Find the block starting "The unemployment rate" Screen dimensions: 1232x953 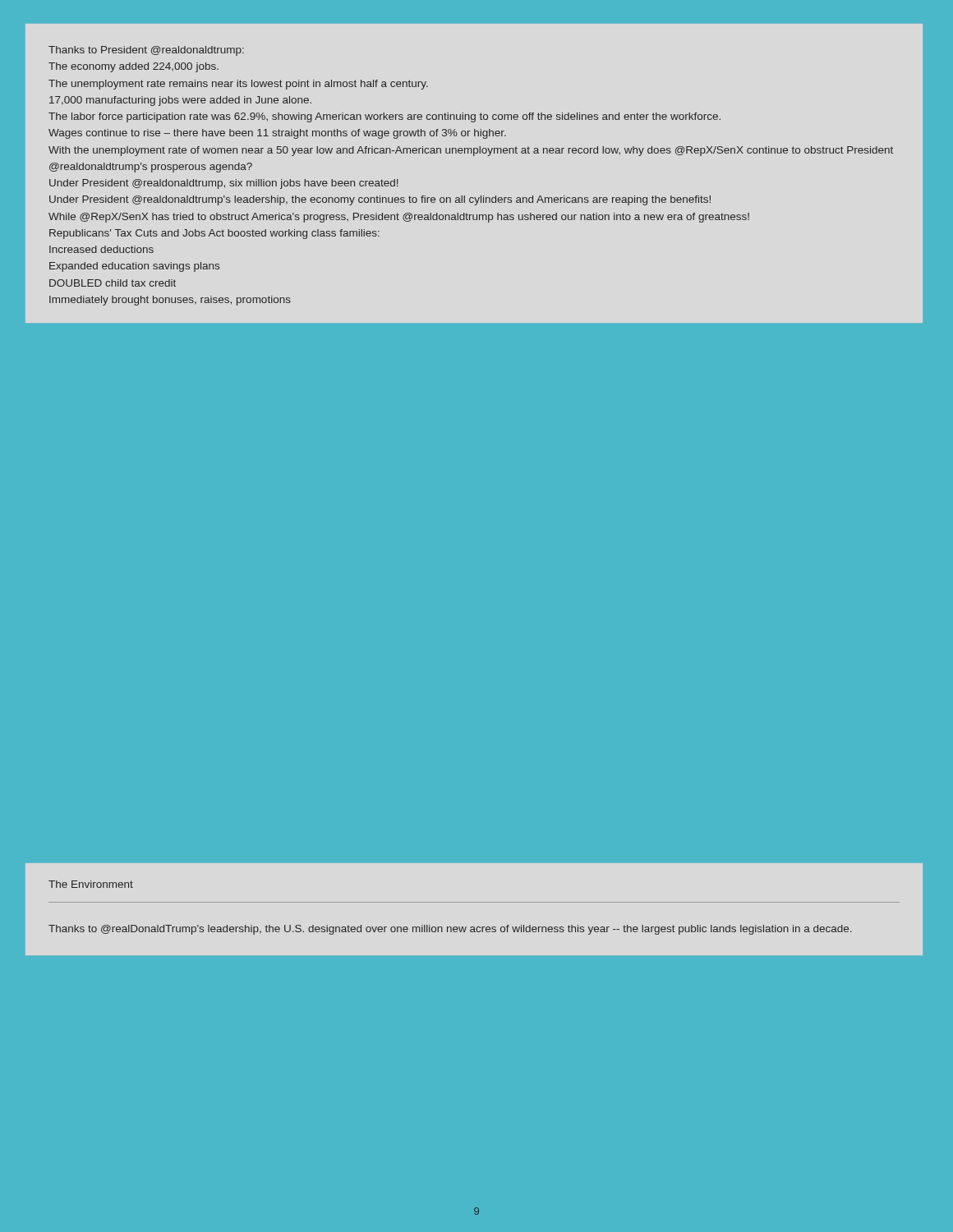pyautogui.click(x=238, y=85)
